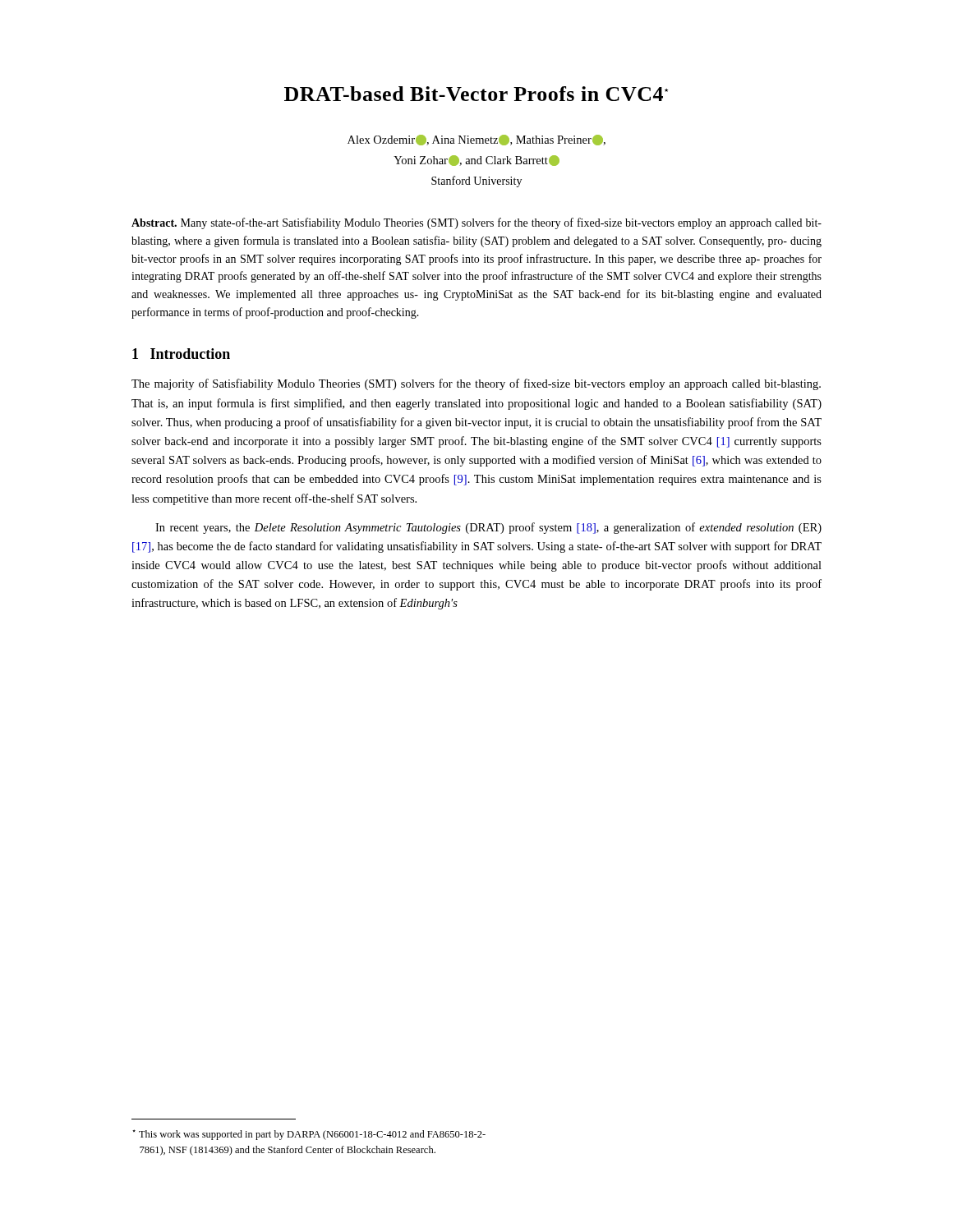Point to the text starting "Abstract. Many state-of-the-art Satisfiability Modulo Theories"

click(476, 268)
